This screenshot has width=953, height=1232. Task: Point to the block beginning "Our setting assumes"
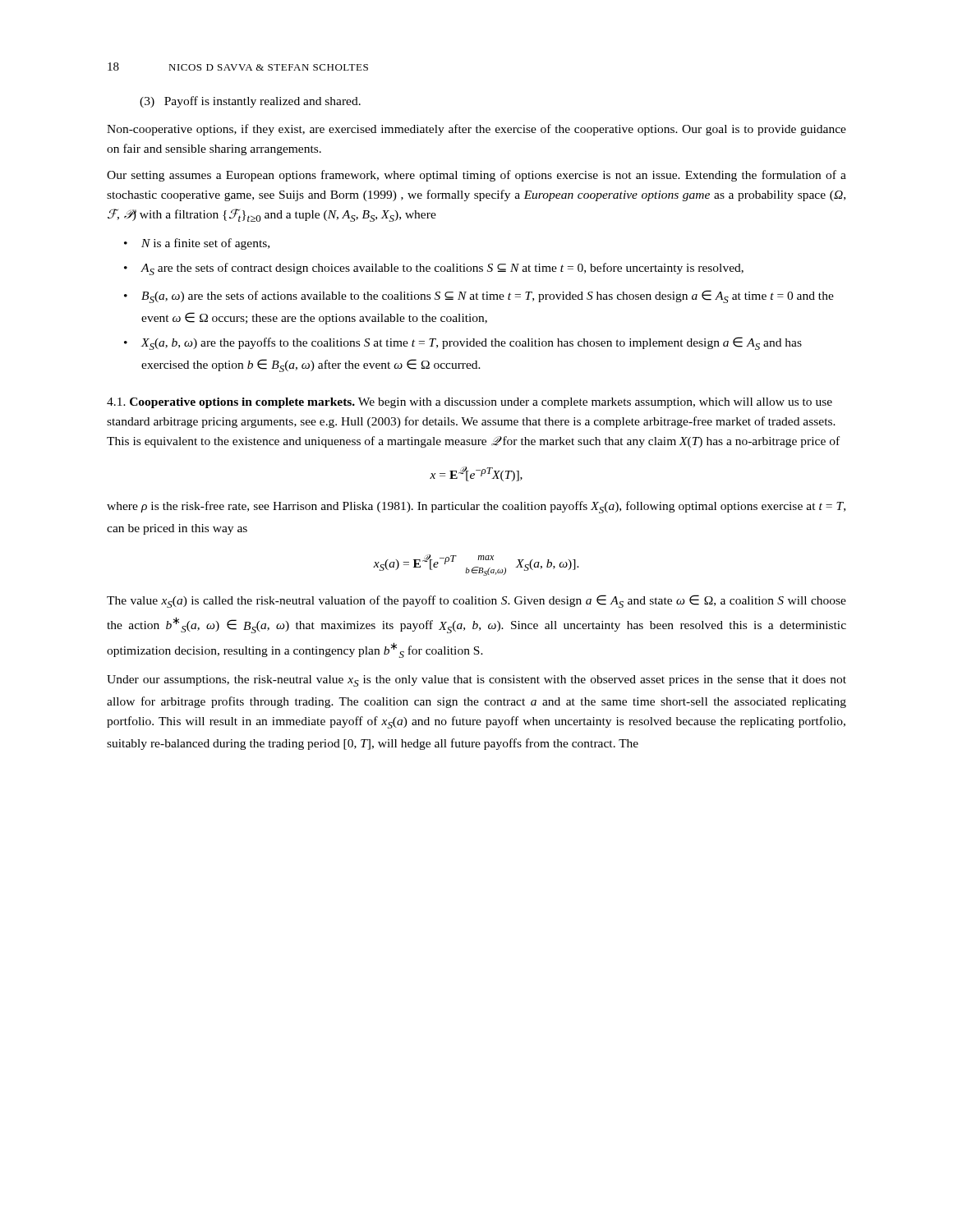point(476,196)
